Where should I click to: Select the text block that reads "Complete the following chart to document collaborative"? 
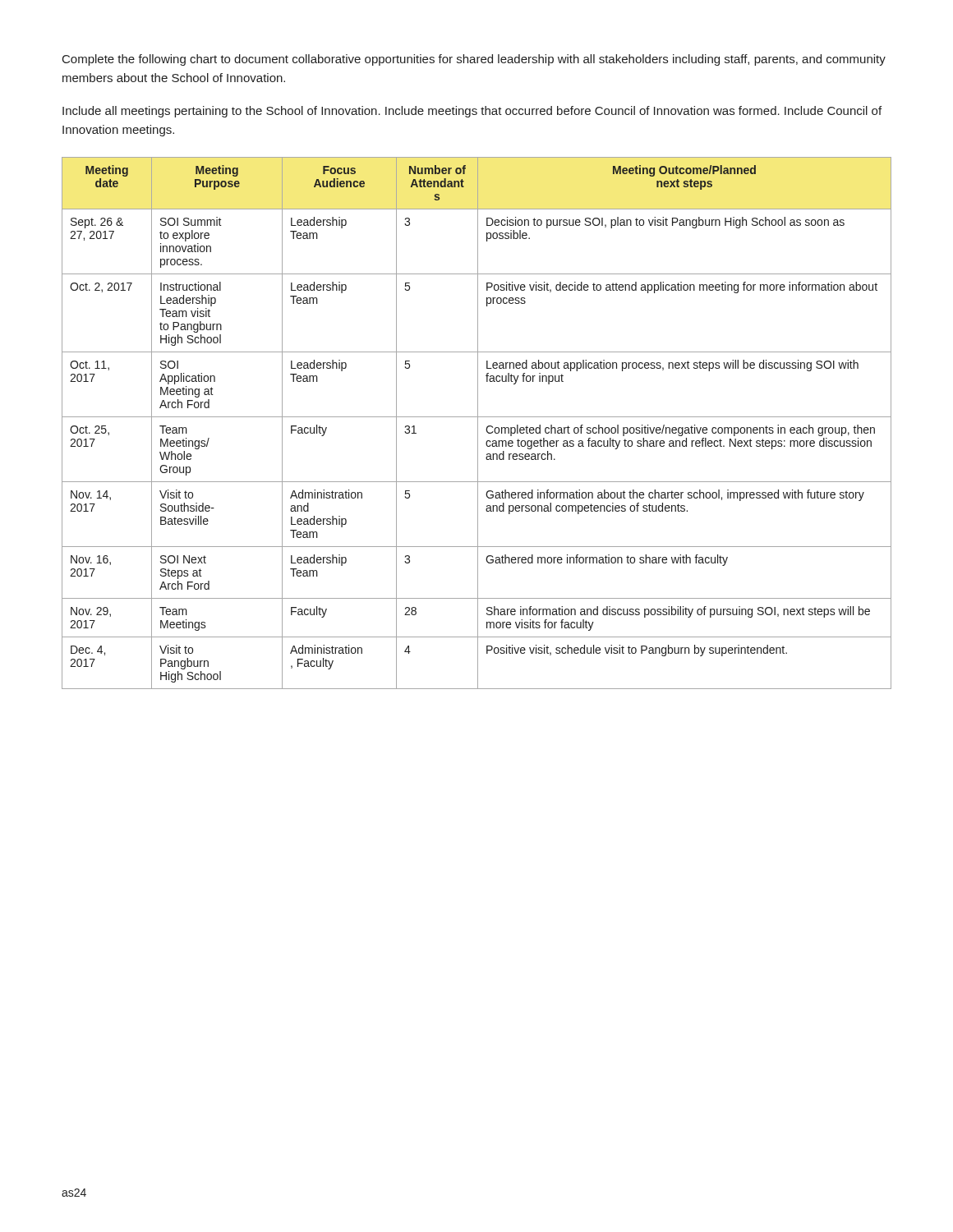(x=474, y=68)
